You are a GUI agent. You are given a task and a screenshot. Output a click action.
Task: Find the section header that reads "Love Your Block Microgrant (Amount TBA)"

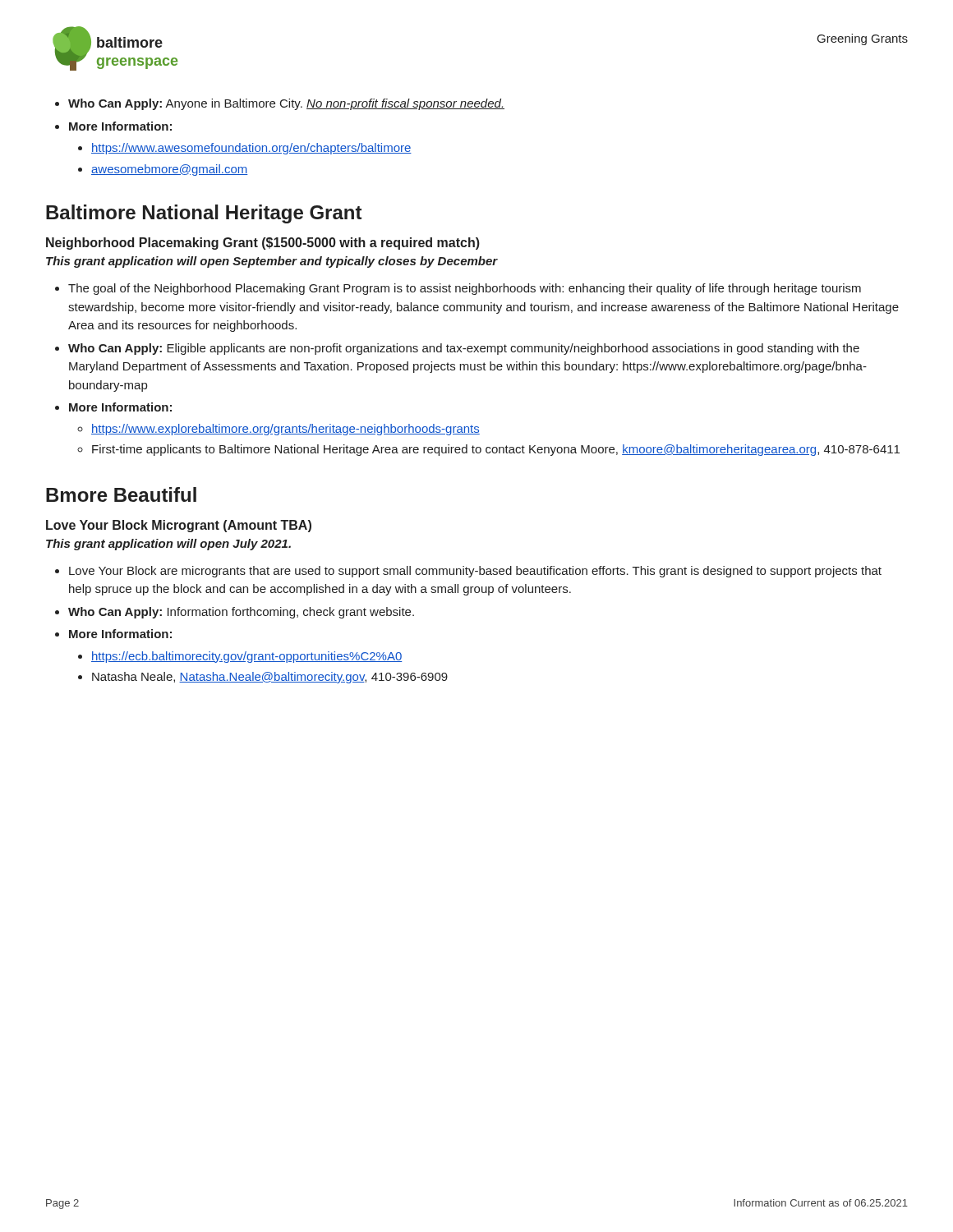[179, 525]
